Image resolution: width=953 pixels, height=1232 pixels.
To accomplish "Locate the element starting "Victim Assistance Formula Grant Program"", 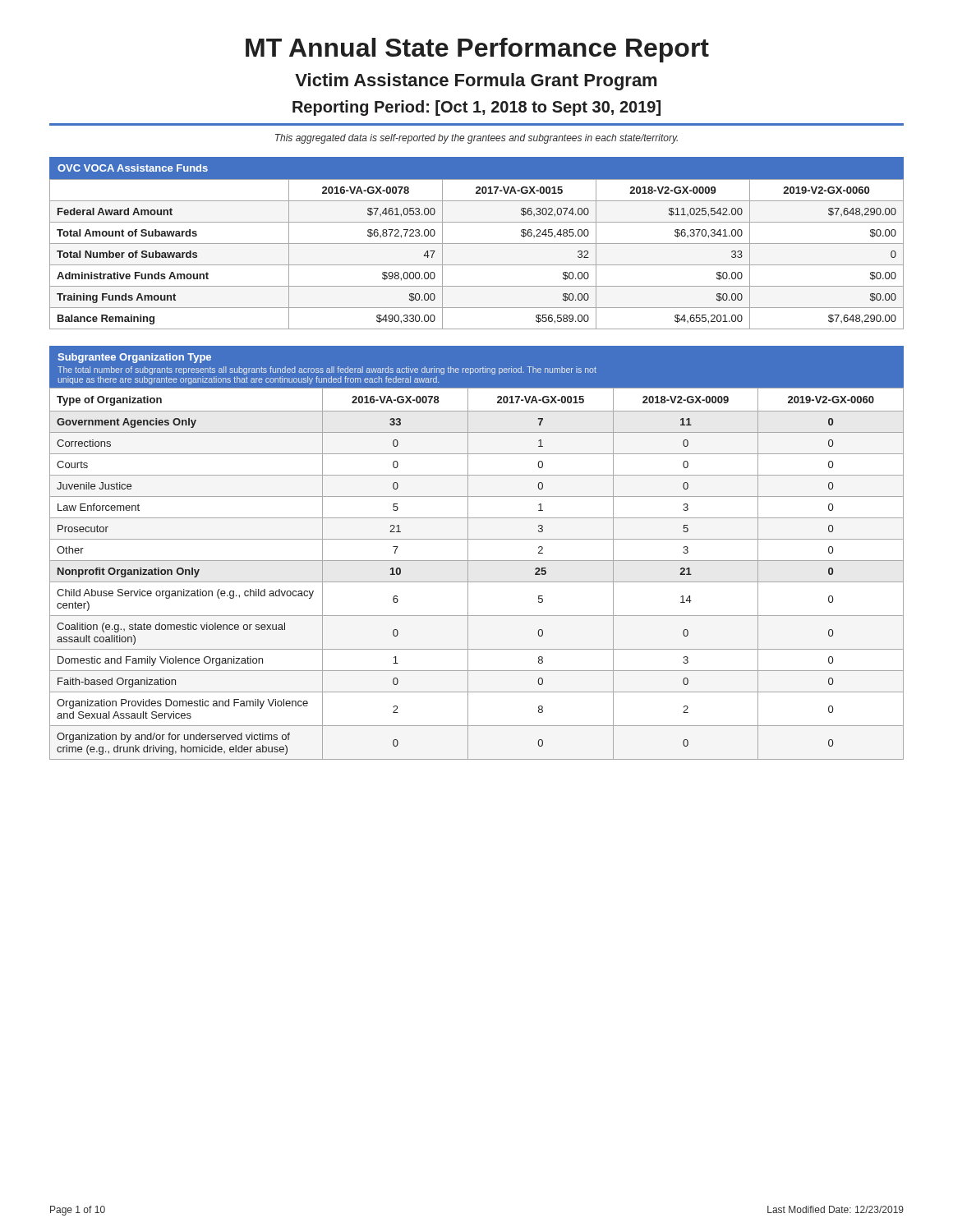I will [476, 81].
